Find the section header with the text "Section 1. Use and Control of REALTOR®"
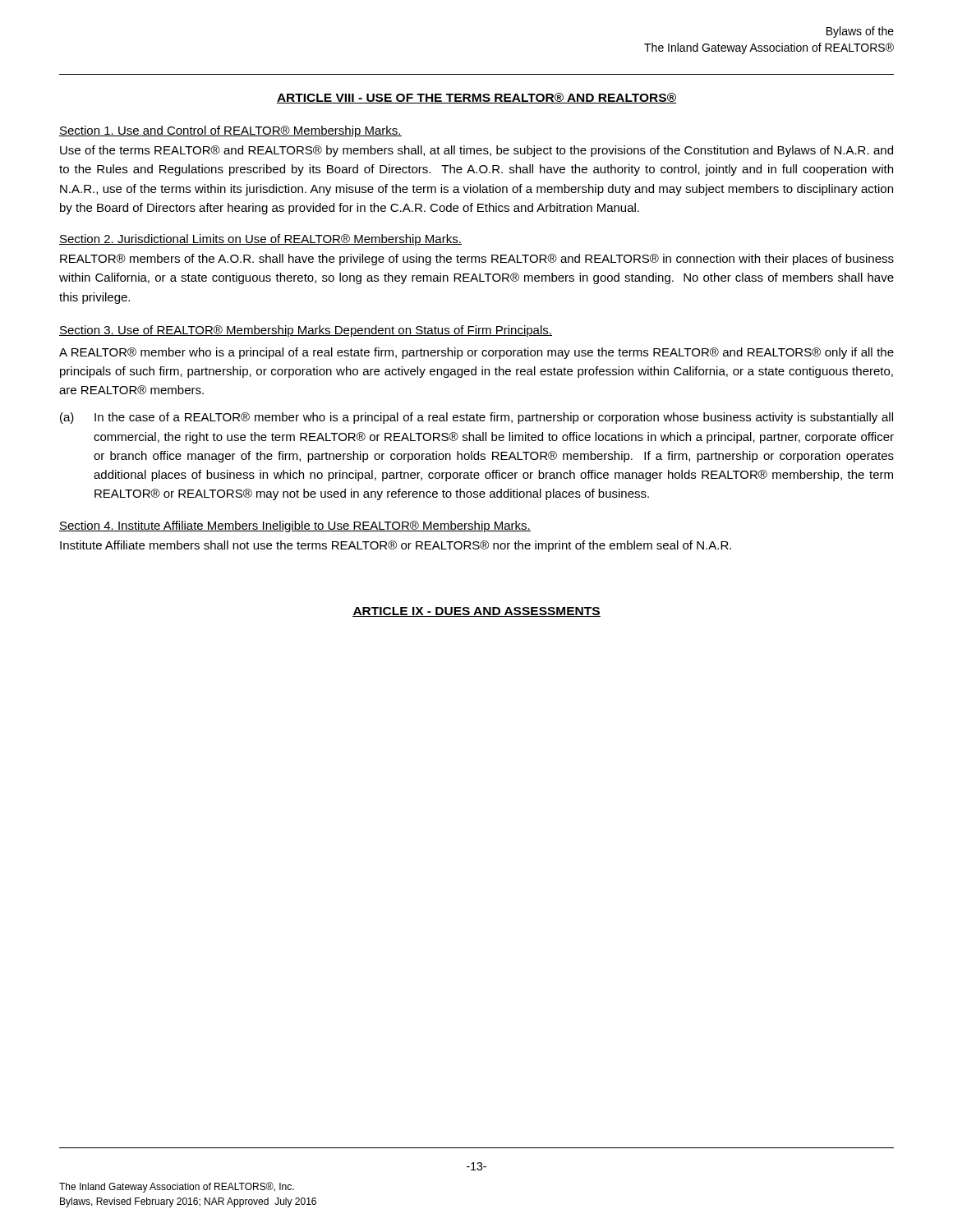 230,130
